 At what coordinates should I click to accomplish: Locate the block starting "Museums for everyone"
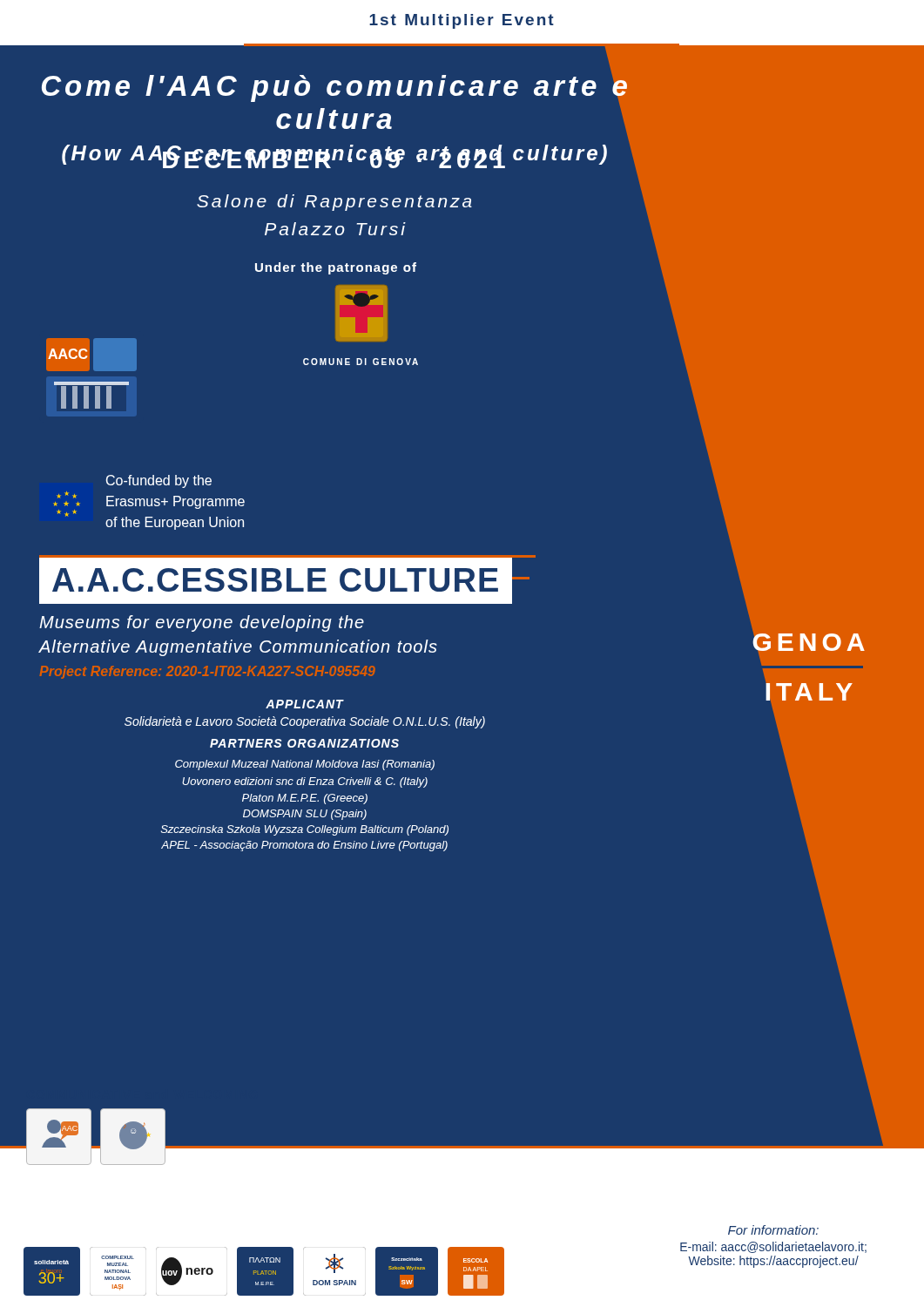coord(292,634)
